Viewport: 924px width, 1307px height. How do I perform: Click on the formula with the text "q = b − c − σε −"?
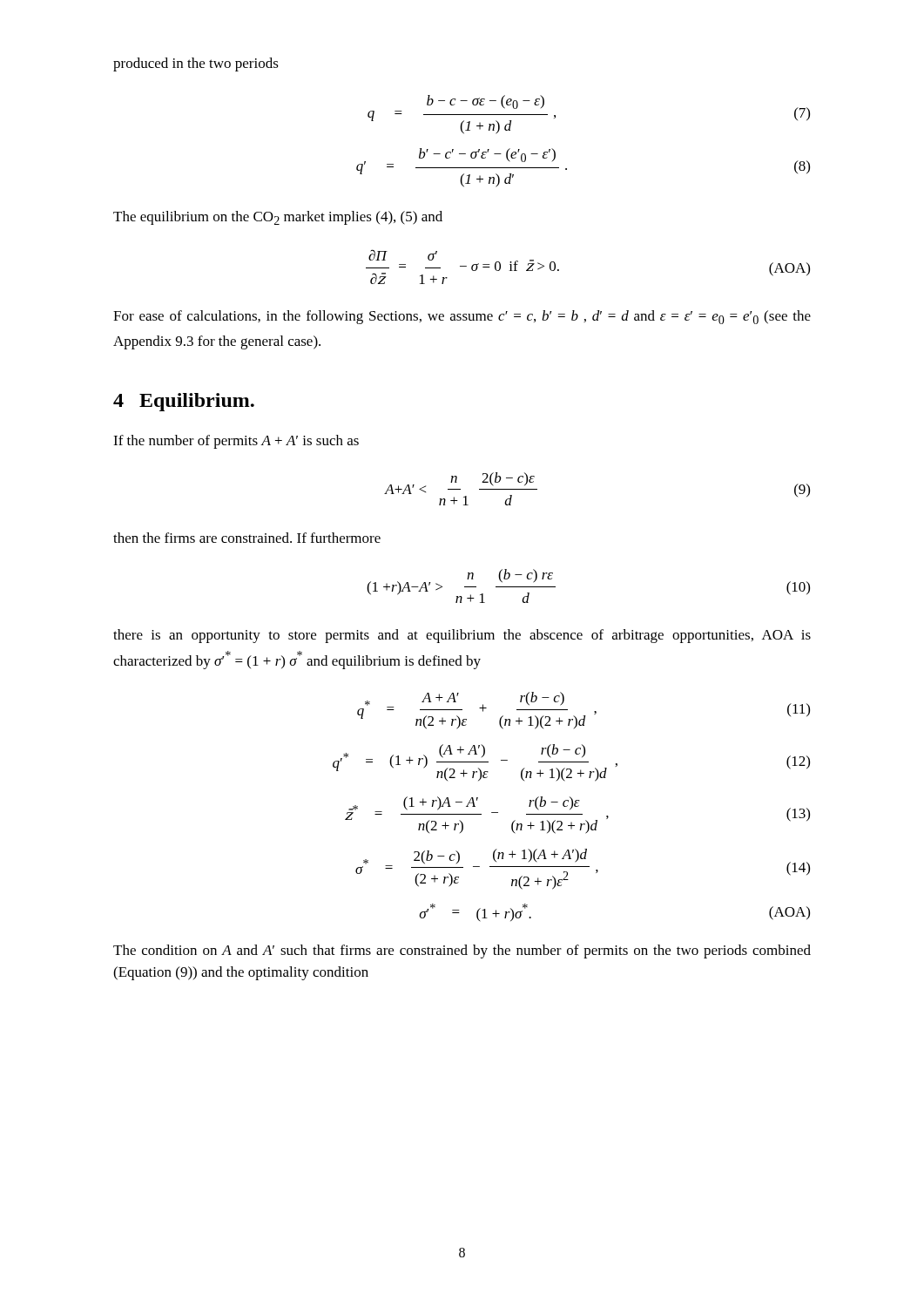[x=462, y=140]
